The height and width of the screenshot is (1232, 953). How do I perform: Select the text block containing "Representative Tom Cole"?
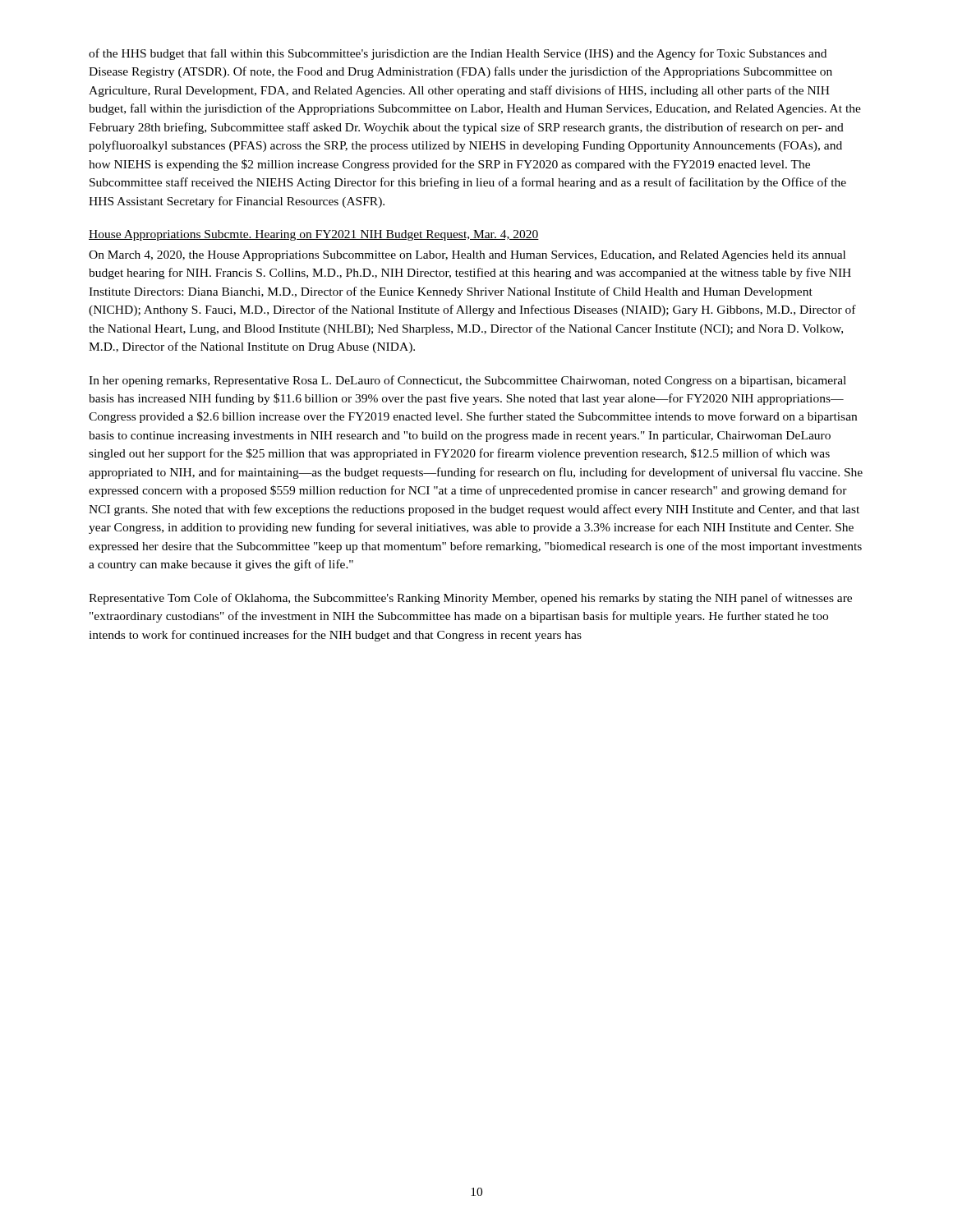471,616
